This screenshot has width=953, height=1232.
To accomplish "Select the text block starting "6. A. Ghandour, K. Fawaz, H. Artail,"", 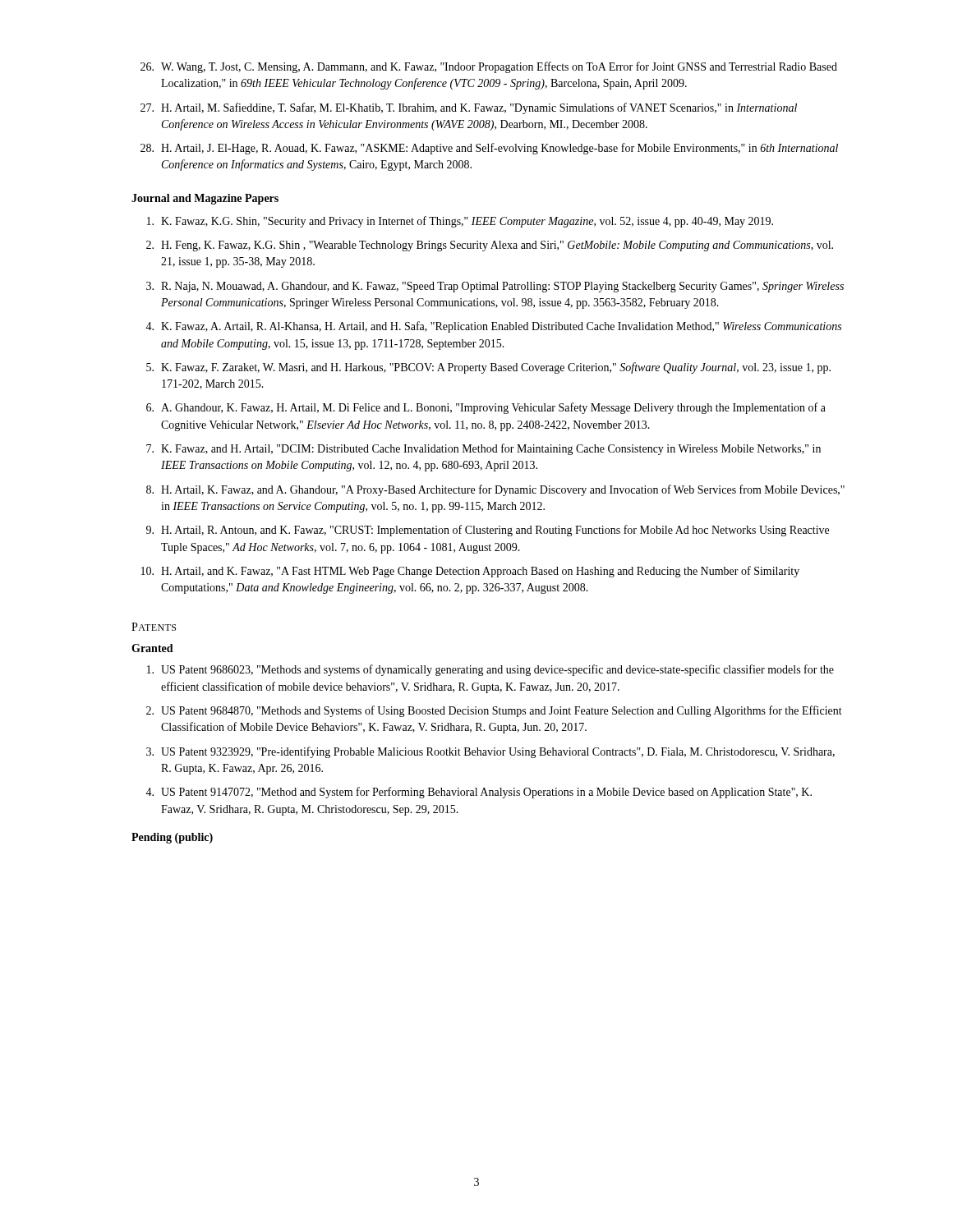I will pyautogui.click(x=489, y=417).
